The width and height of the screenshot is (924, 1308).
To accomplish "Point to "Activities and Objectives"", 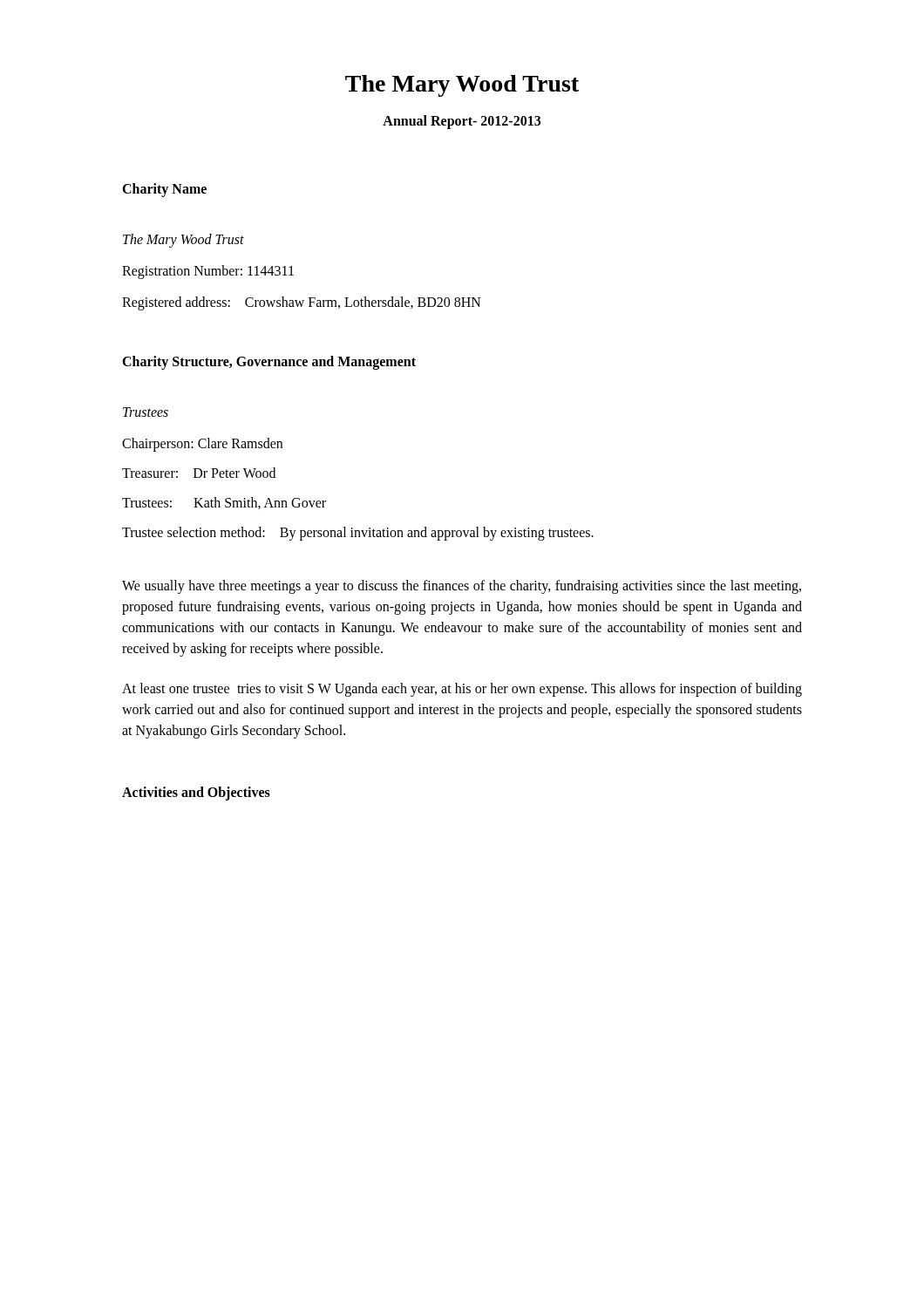I will pyautogui.click(x=196, y=792).
